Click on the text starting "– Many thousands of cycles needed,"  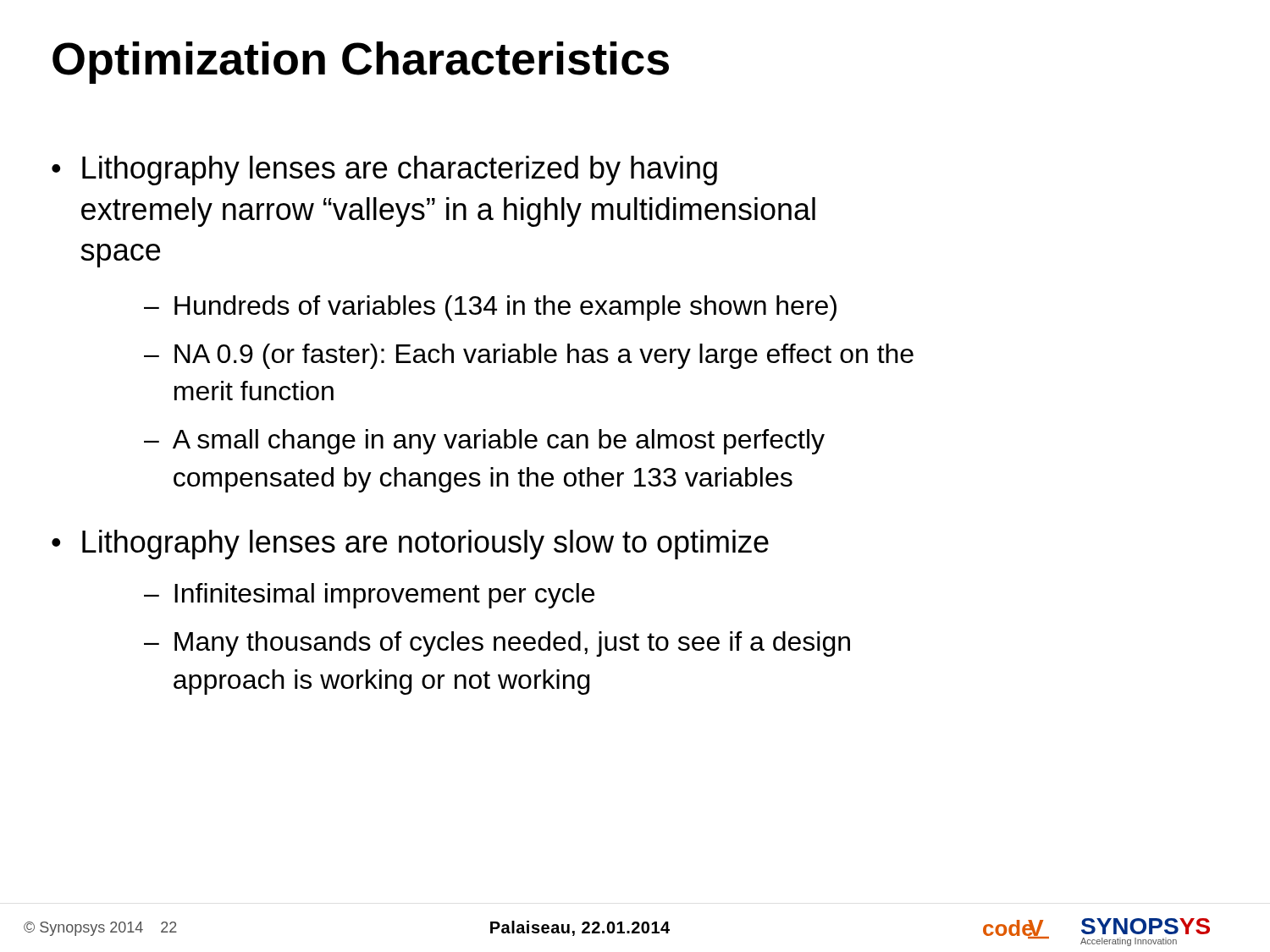[x=498, y=661]
